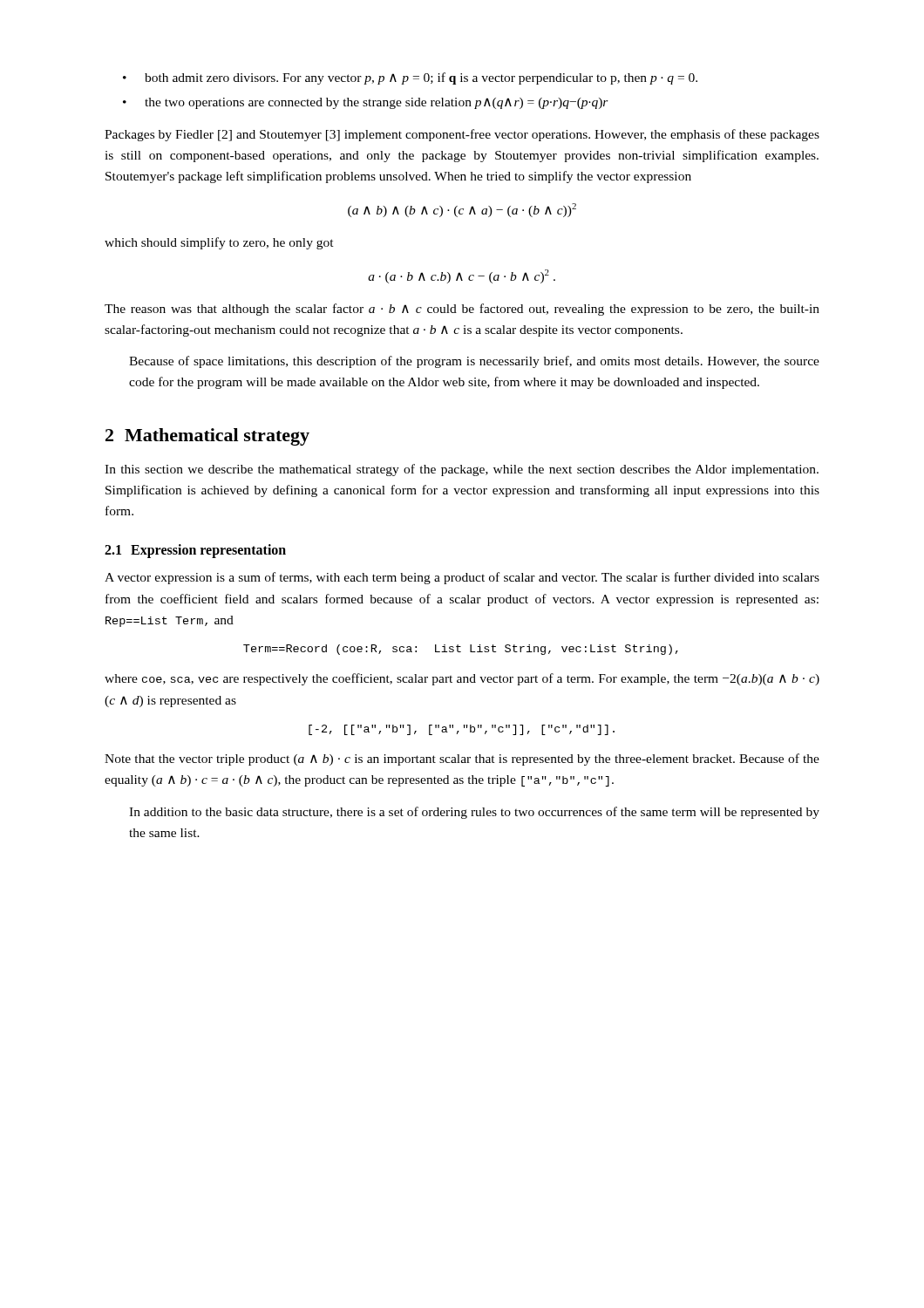Select the text that reads "[-2, [["a","b"], ["a","b","c"]], ["c","d"]]."
The width and height of the screenshot is (924, 1308).
(x=462, y=730)
